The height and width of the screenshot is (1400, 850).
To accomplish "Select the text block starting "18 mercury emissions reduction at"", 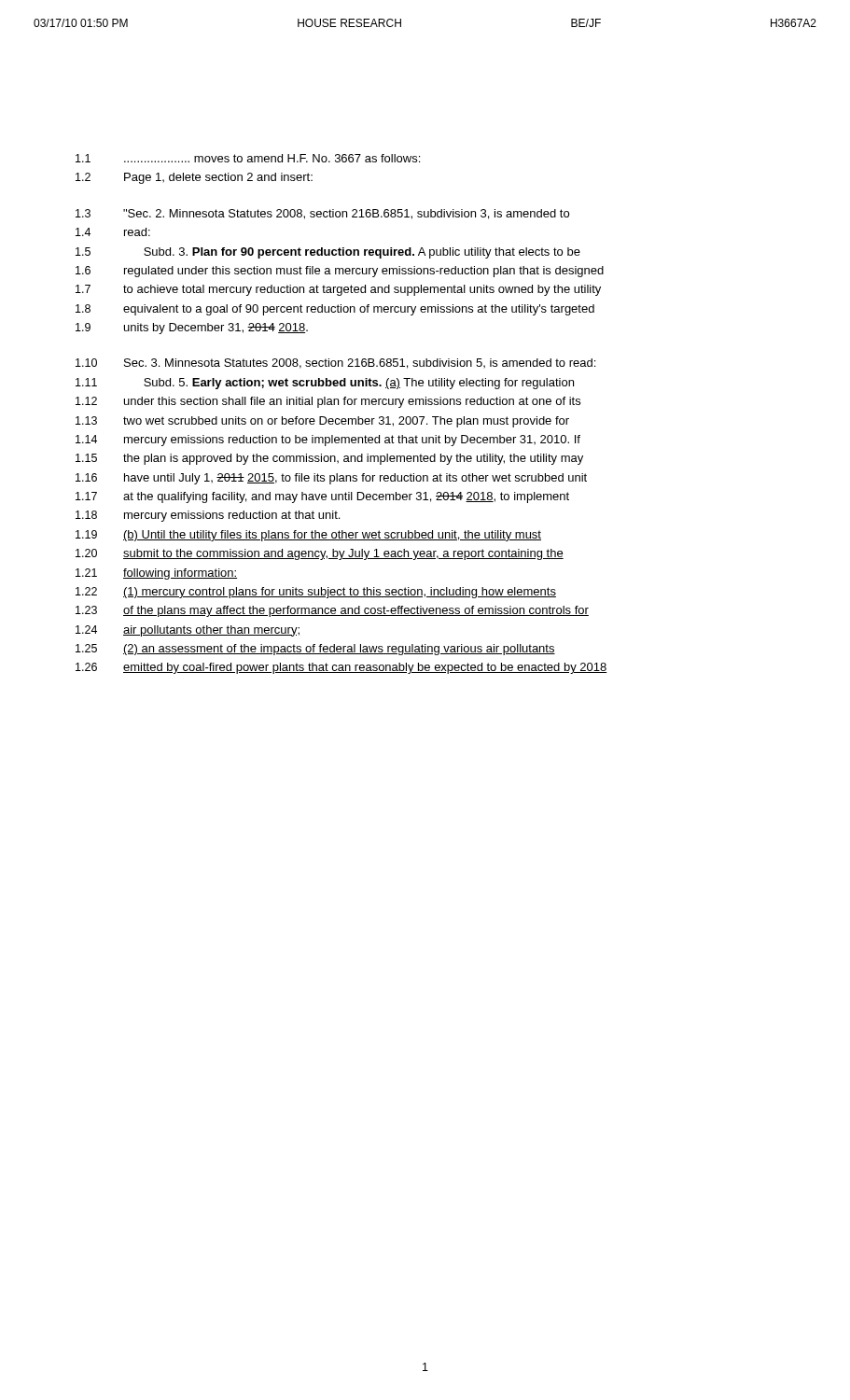I will [x=208, y=516].
